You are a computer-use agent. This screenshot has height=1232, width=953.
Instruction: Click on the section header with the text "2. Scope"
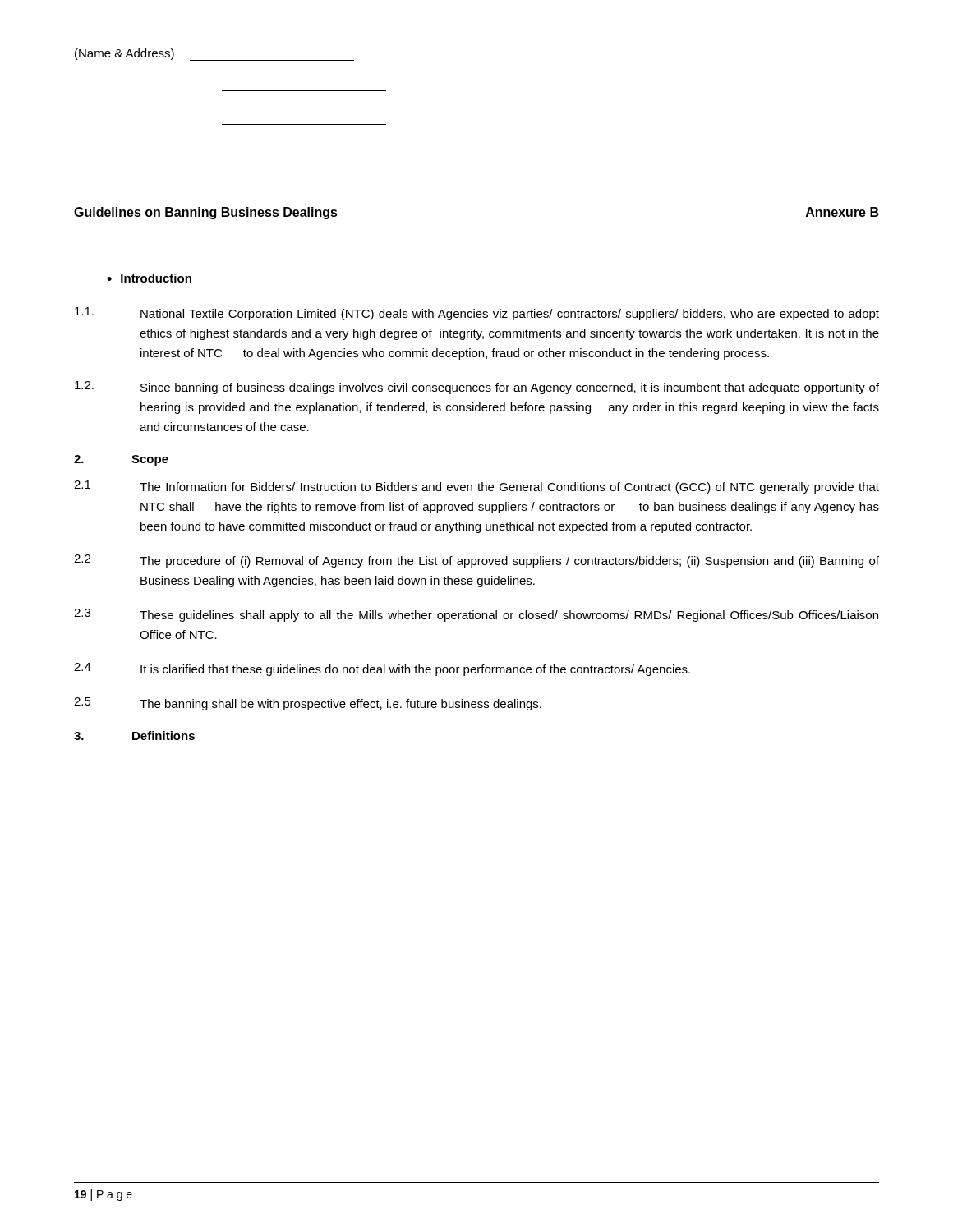click(121, 458)
